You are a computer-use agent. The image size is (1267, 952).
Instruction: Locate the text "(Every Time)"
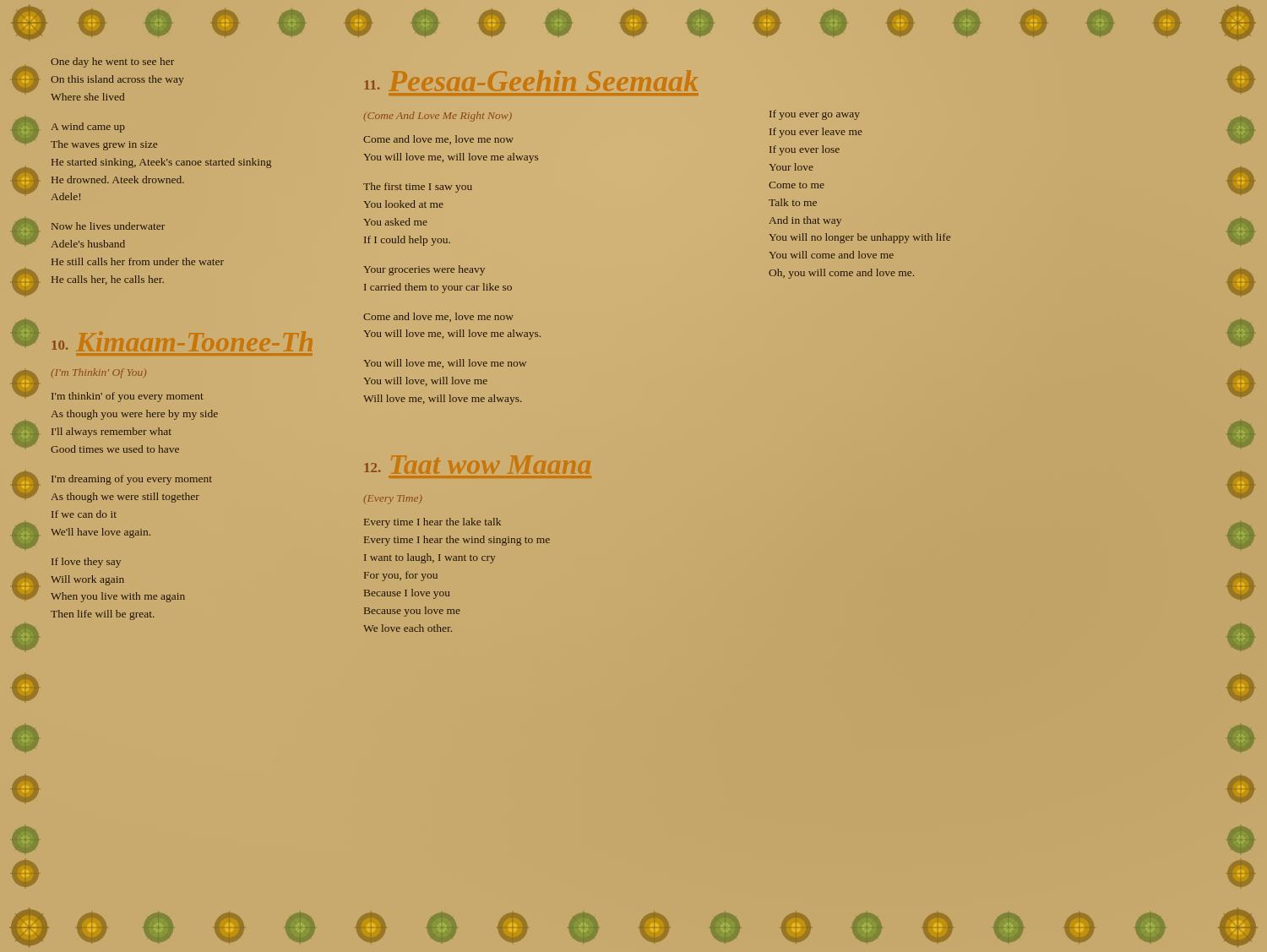pos(393,498)
